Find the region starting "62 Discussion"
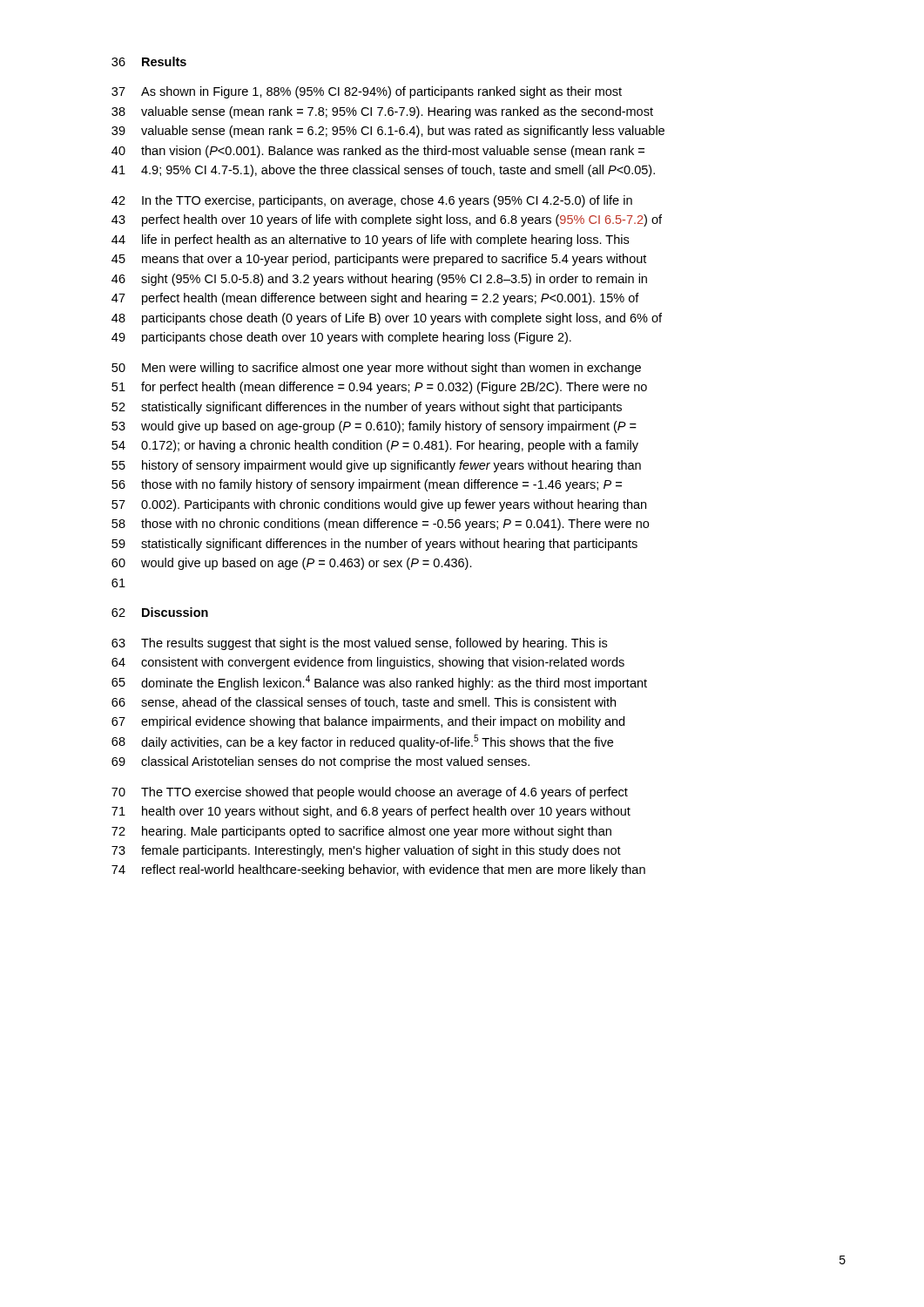This screenshot has height=1307, width=924. point(160,612)
